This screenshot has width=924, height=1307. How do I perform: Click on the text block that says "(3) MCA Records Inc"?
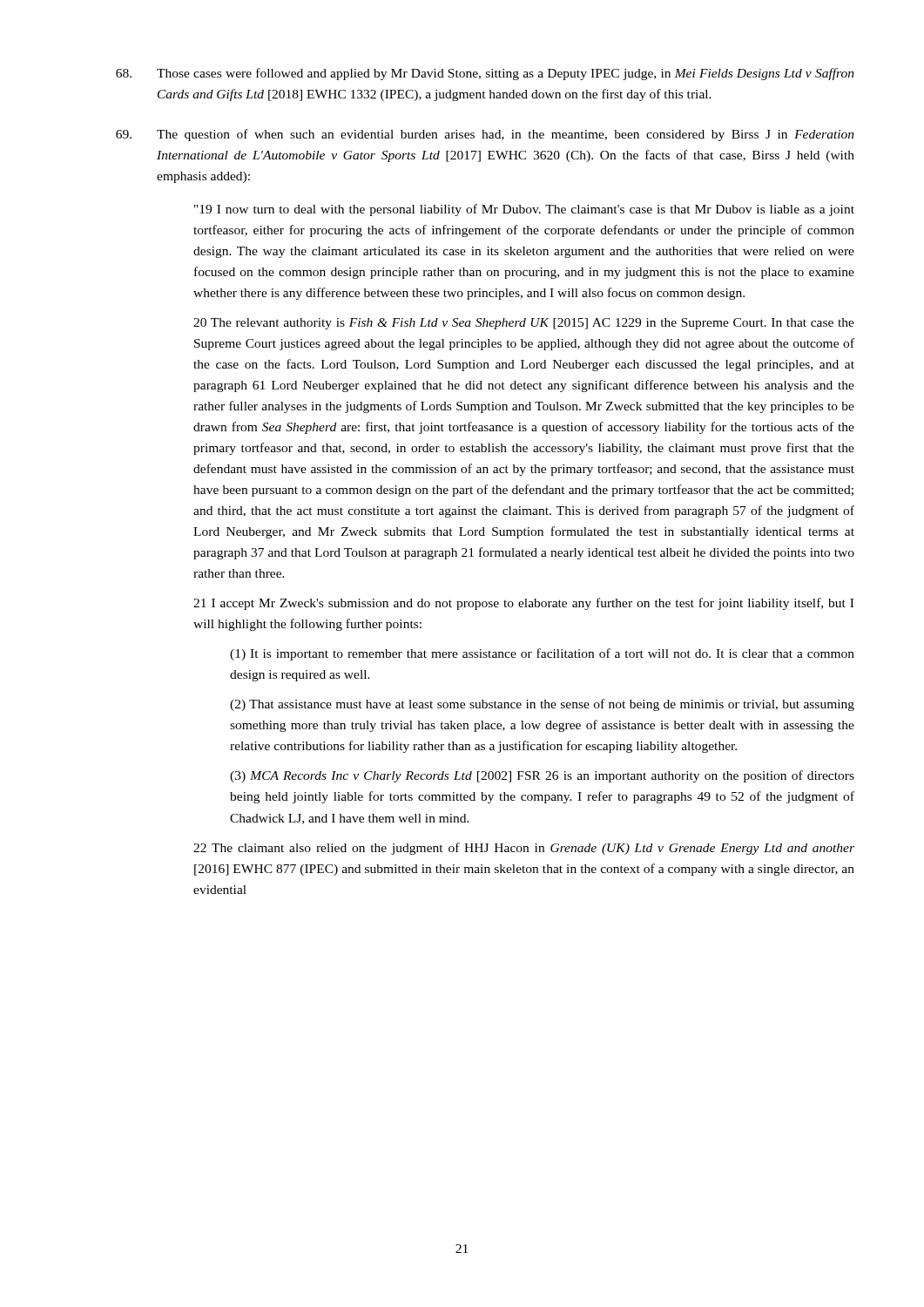pyautogui.click(x=542, y=797)
